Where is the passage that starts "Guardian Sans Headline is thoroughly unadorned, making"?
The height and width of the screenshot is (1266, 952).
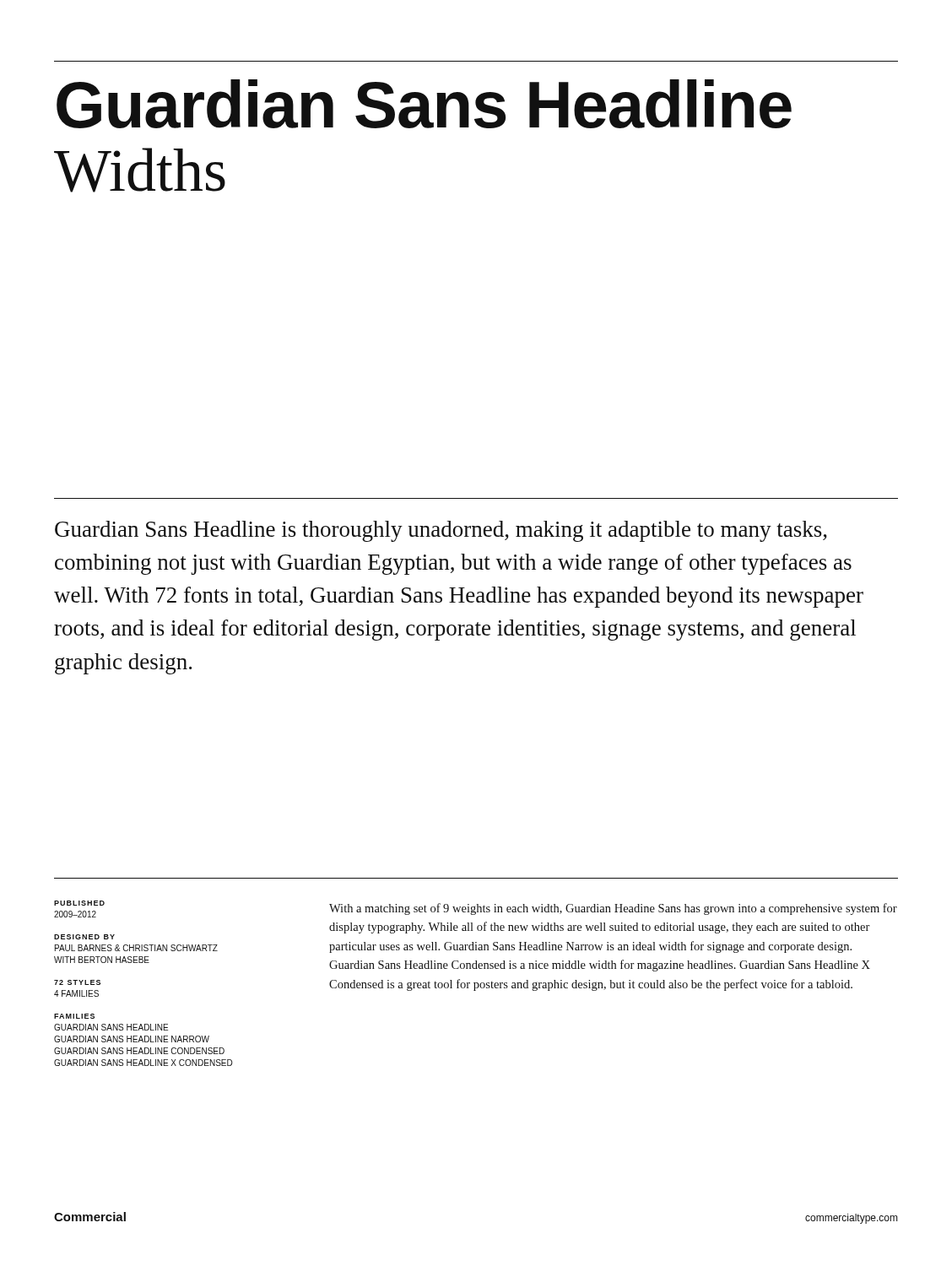(459, 595)
